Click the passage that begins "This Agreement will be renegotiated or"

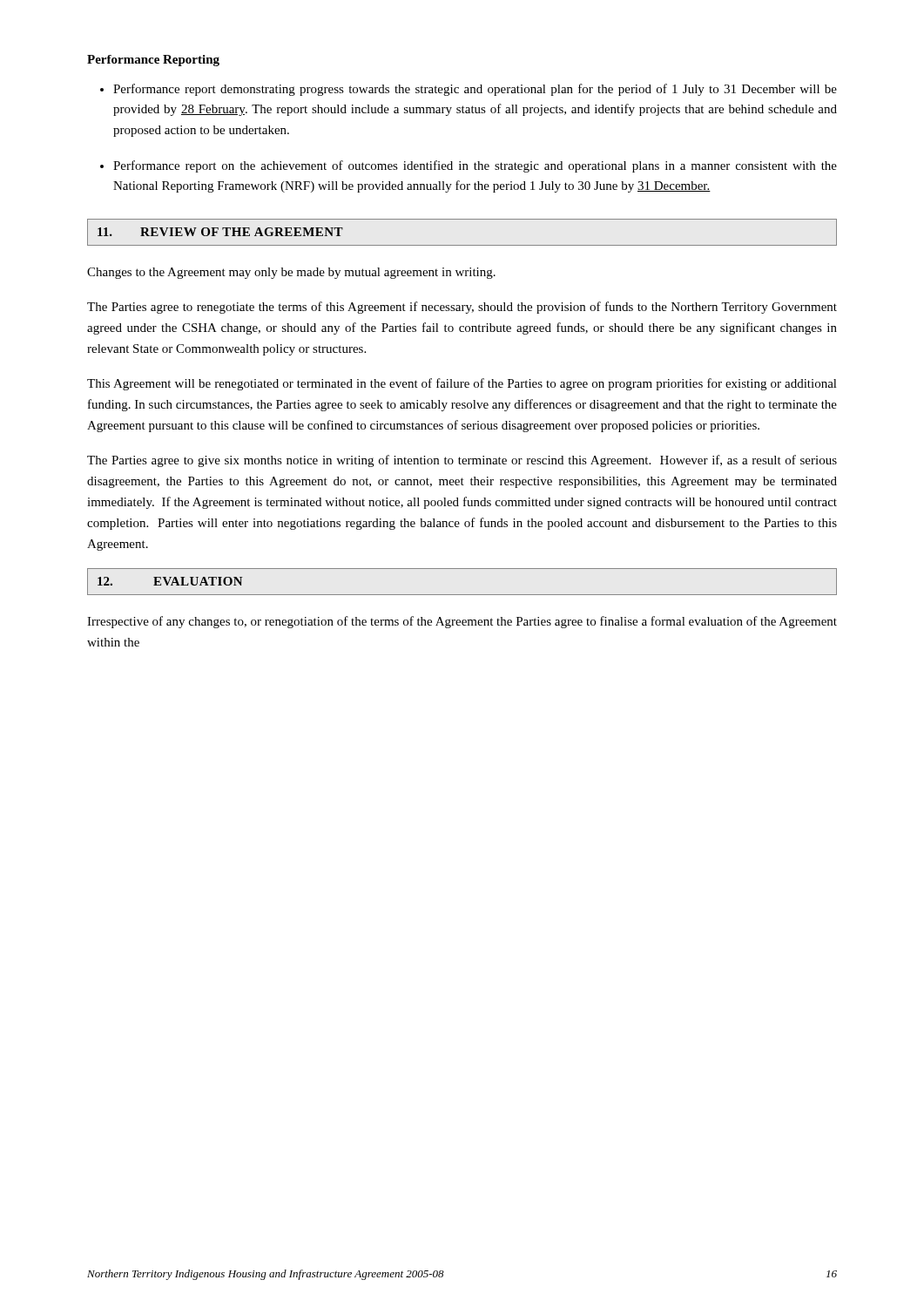tap(462, 405)
